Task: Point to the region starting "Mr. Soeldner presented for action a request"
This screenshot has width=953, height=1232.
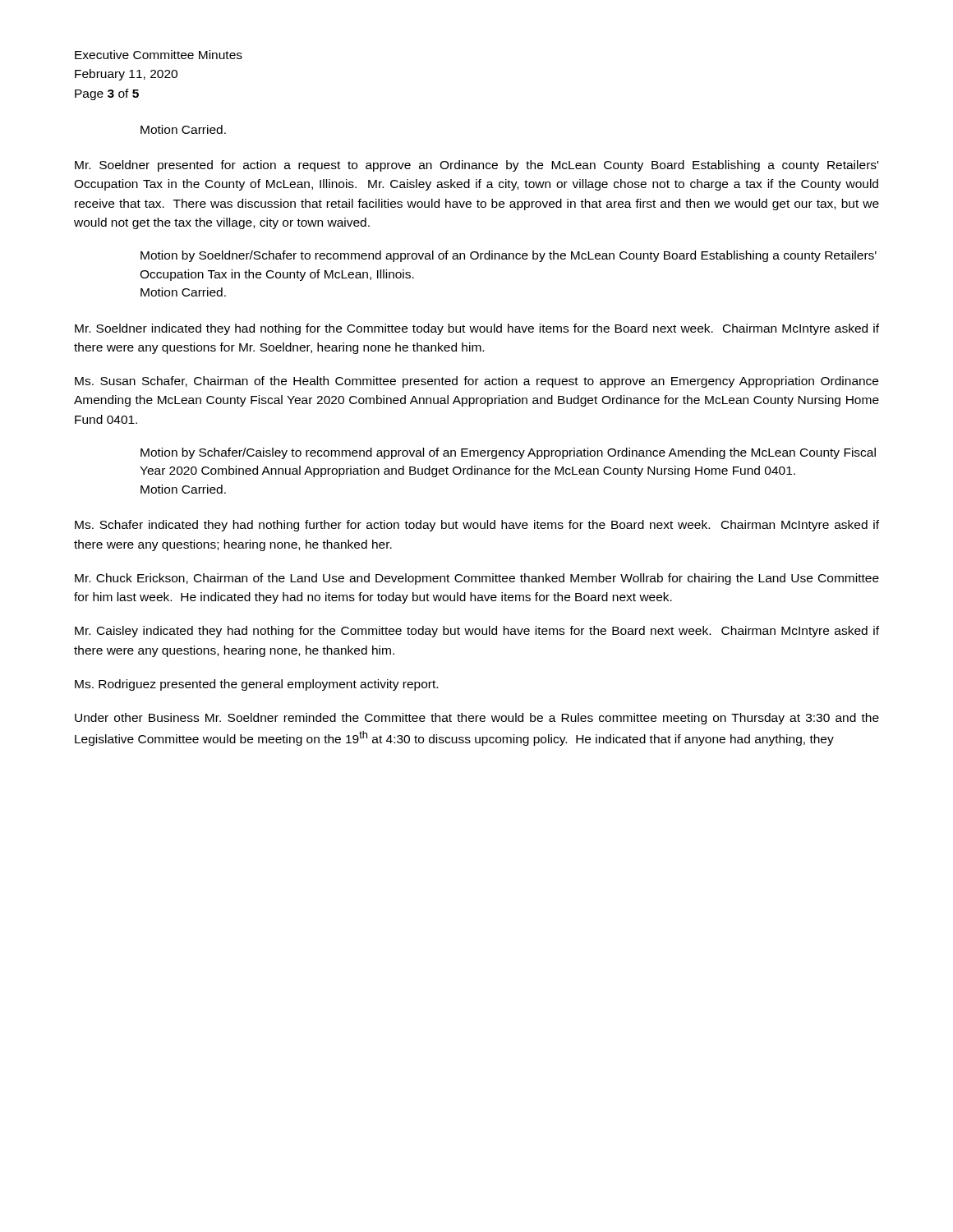Action: (x=476, y=193)
